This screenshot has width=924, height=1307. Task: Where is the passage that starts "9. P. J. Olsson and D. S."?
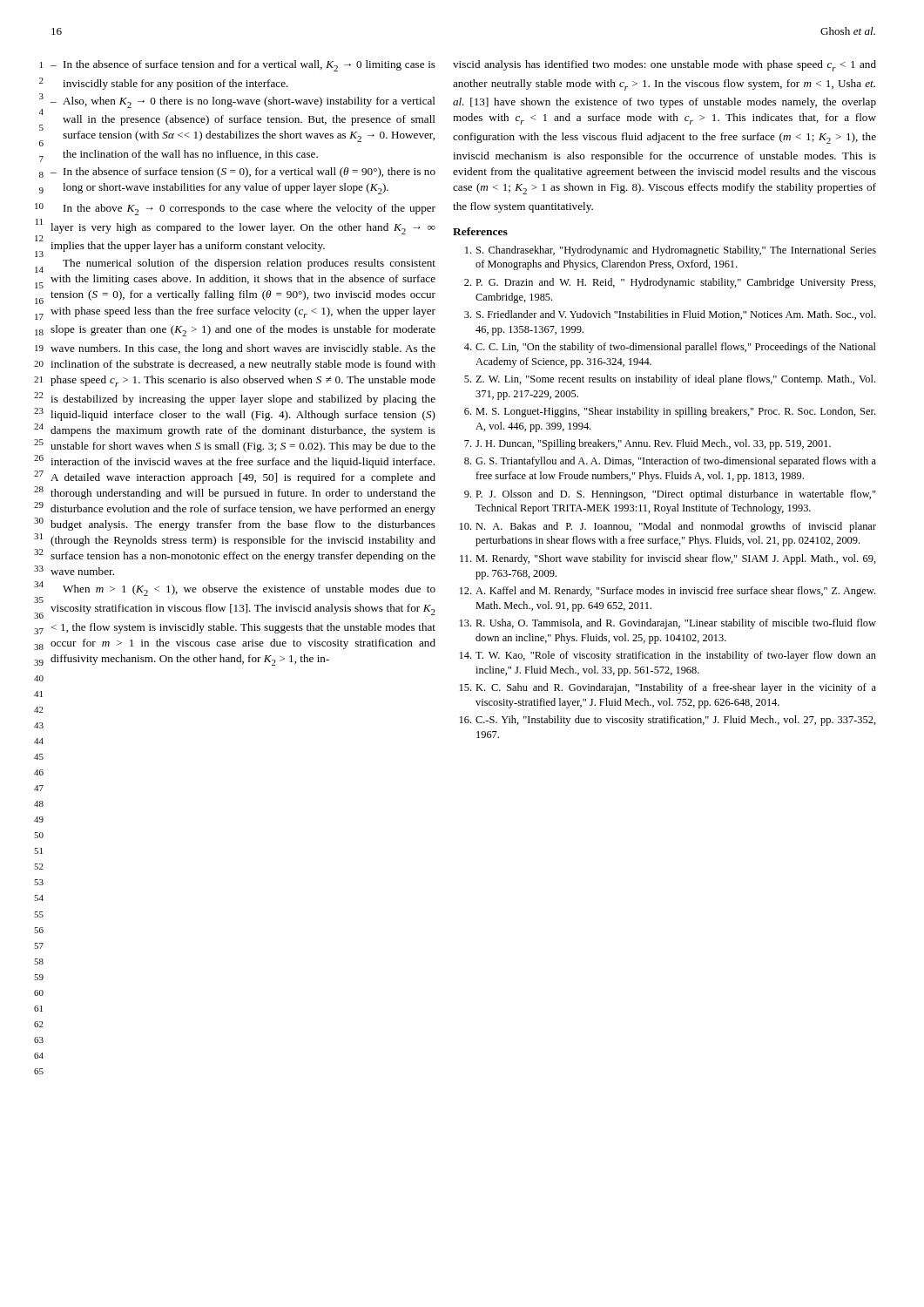[664, 501]
